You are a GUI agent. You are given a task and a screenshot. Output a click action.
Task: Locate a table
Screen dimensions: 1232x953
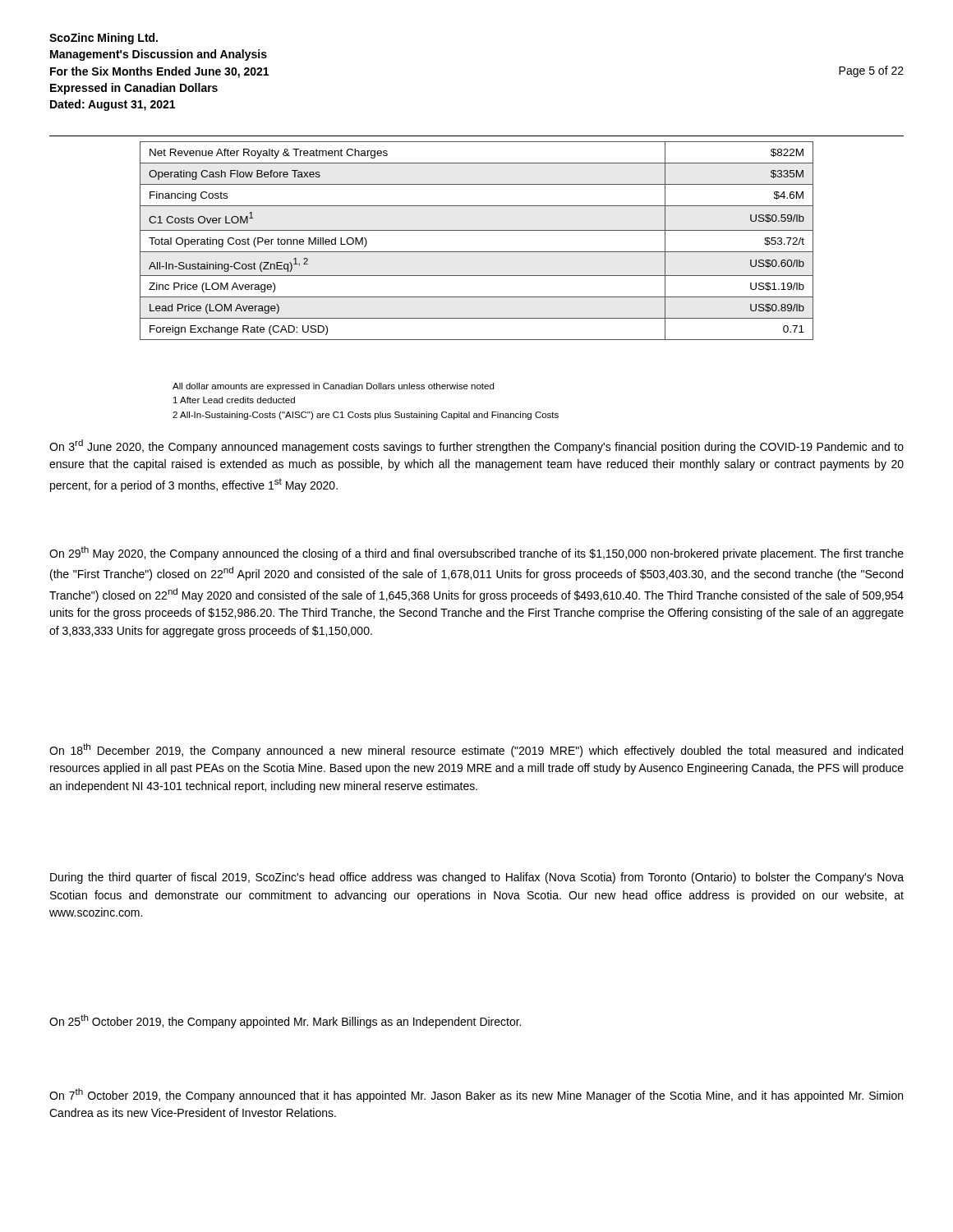(476, 241)
